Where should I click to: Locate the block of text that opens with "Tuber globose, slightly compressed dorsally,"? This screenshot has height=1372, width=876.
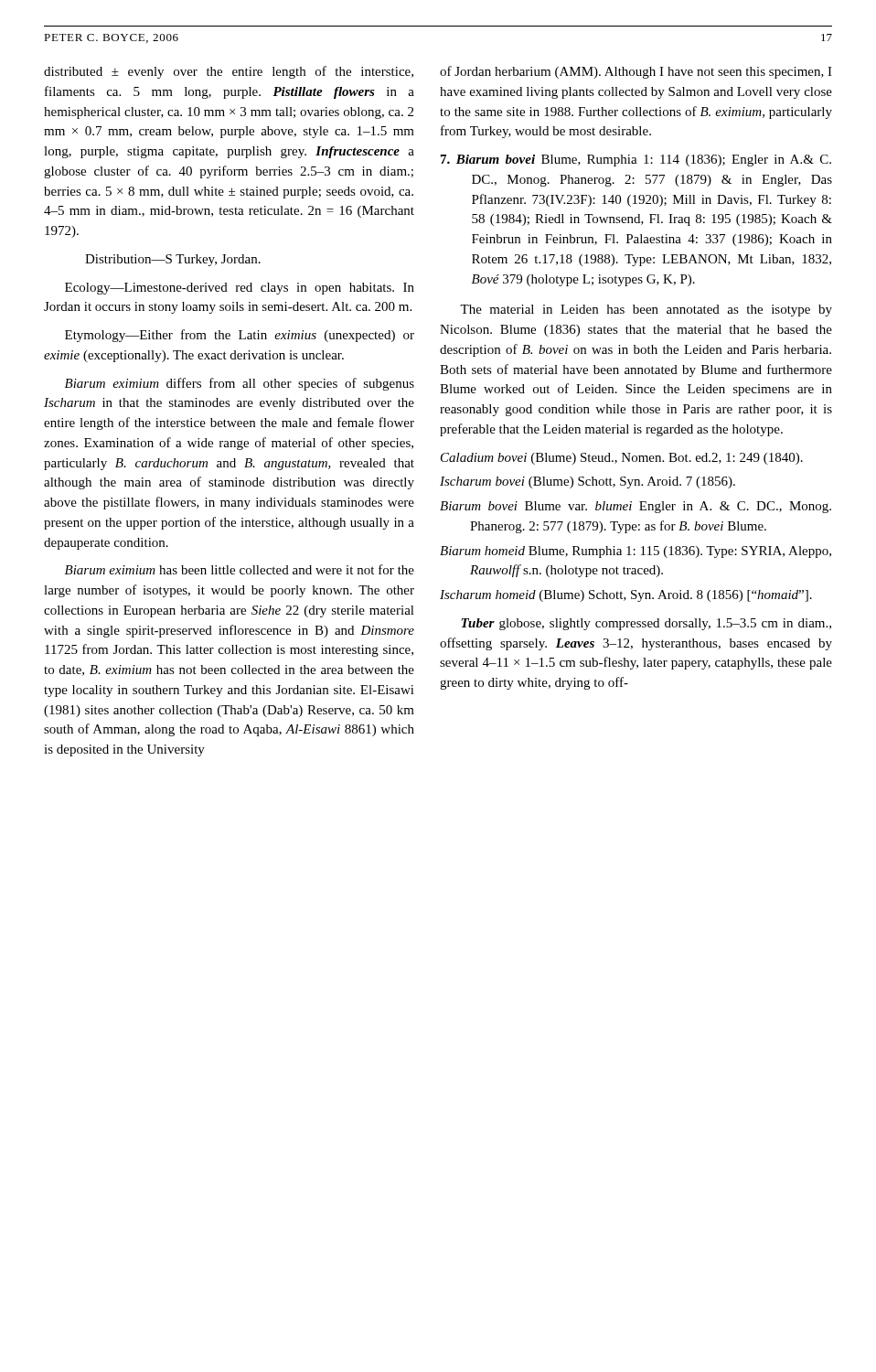636,653
